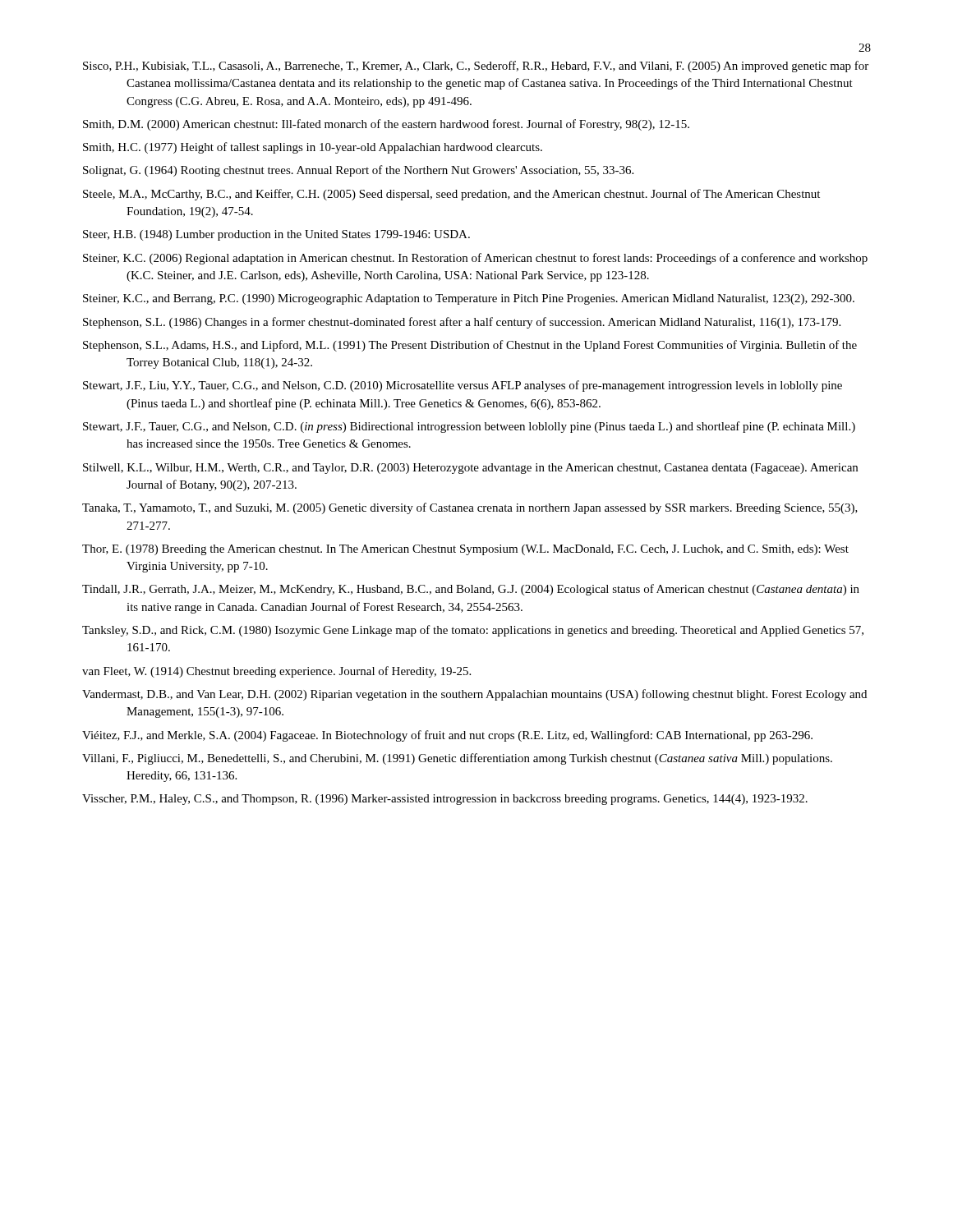Locate the list item with the text "Stewart, J.F., Liu, Y.Y.,"
This screenshot has width=953, height=1232.
pos(462,394)
